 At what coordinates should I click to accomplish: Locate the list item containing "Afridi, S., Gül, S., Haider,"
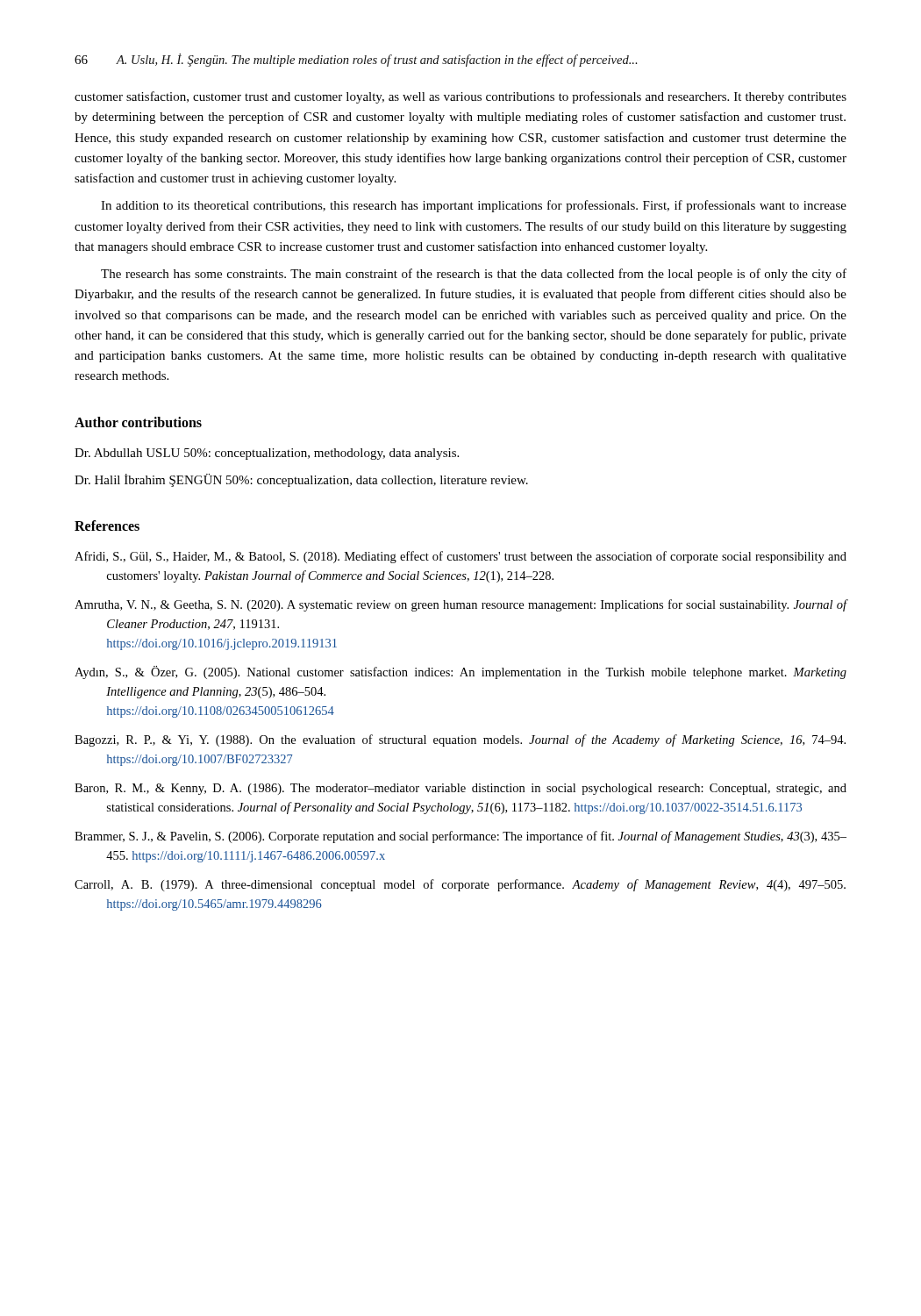pyautogui.click(x=460, y=566)
